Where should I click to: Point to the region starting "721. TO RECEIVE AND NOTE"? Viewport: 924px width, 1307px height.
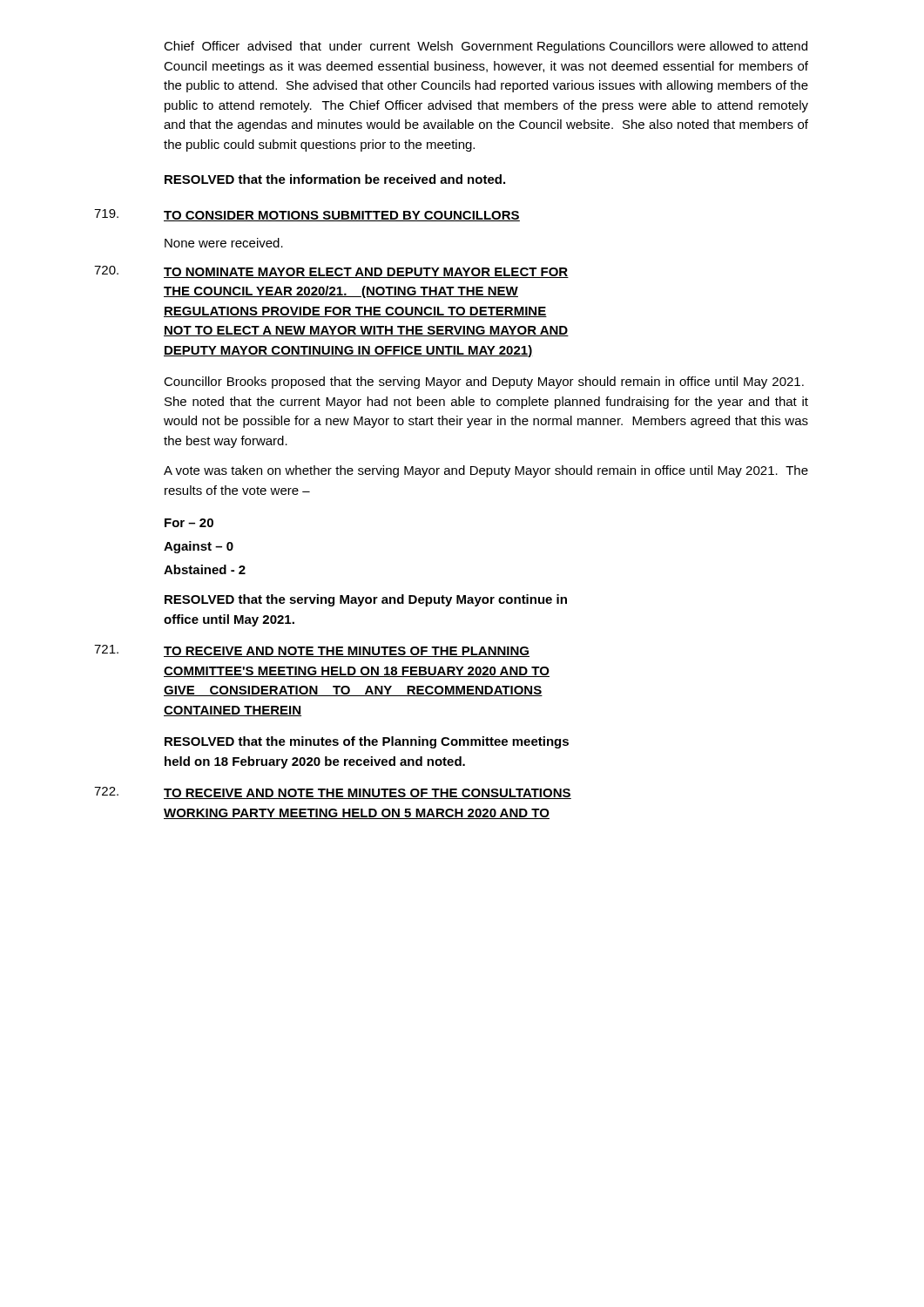point(451,681)
